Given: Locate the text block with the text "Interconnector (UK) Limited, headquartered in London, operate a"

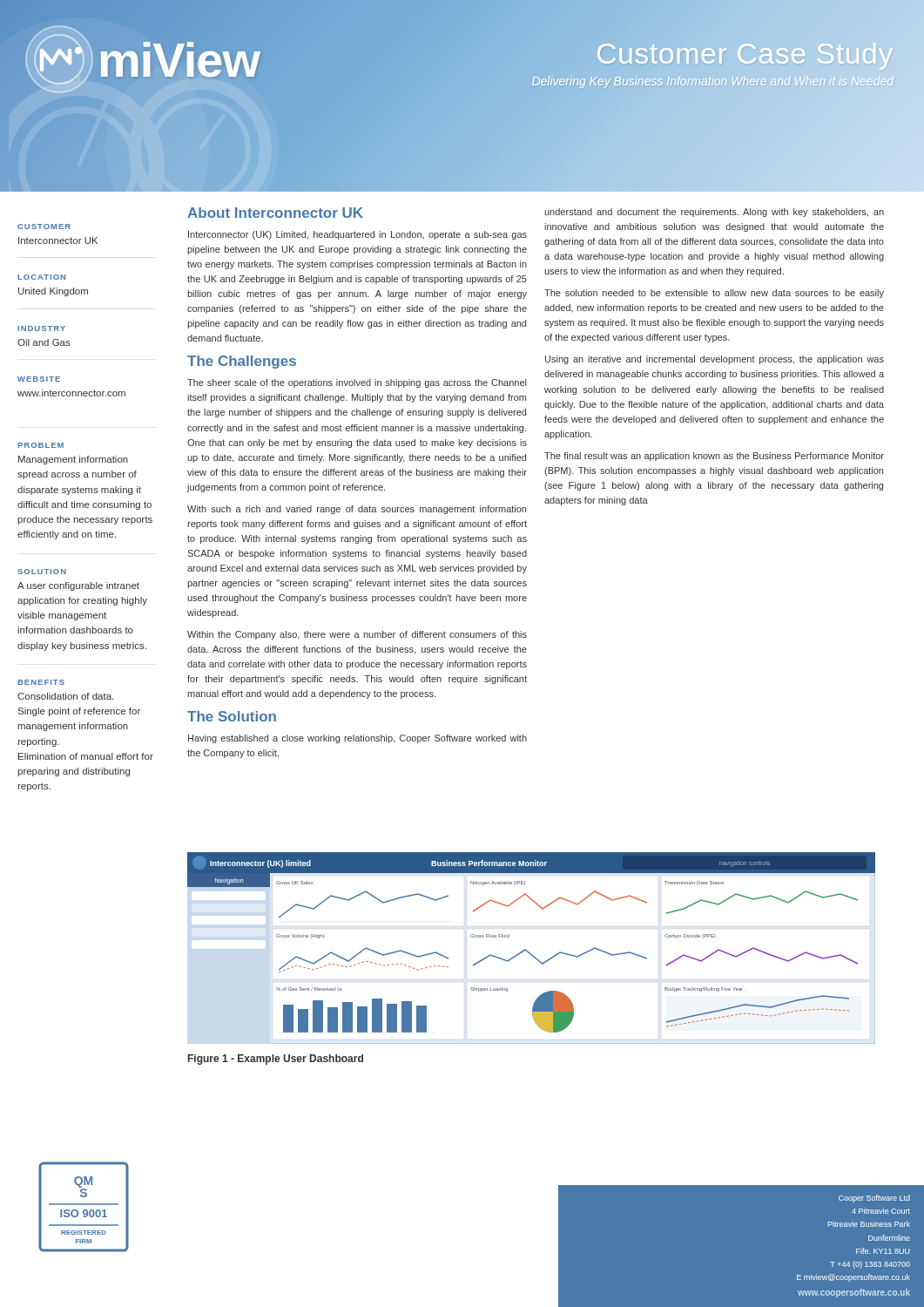Looking at the screenshot, I should [x=357, y=287].
